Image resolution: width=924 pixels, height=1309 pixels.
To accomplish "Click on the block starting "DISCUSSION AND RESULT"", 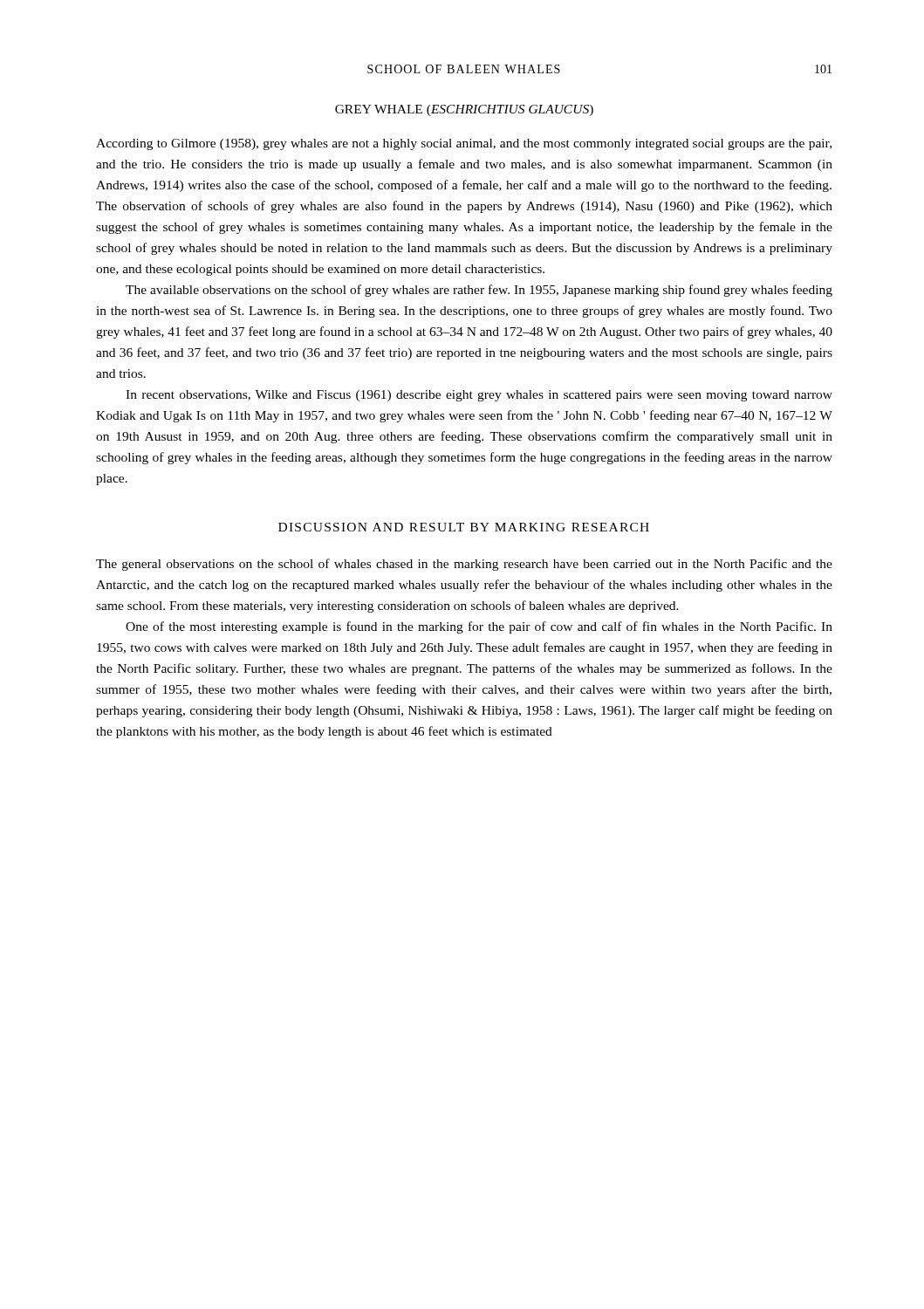I will click(x=464, y=527).
